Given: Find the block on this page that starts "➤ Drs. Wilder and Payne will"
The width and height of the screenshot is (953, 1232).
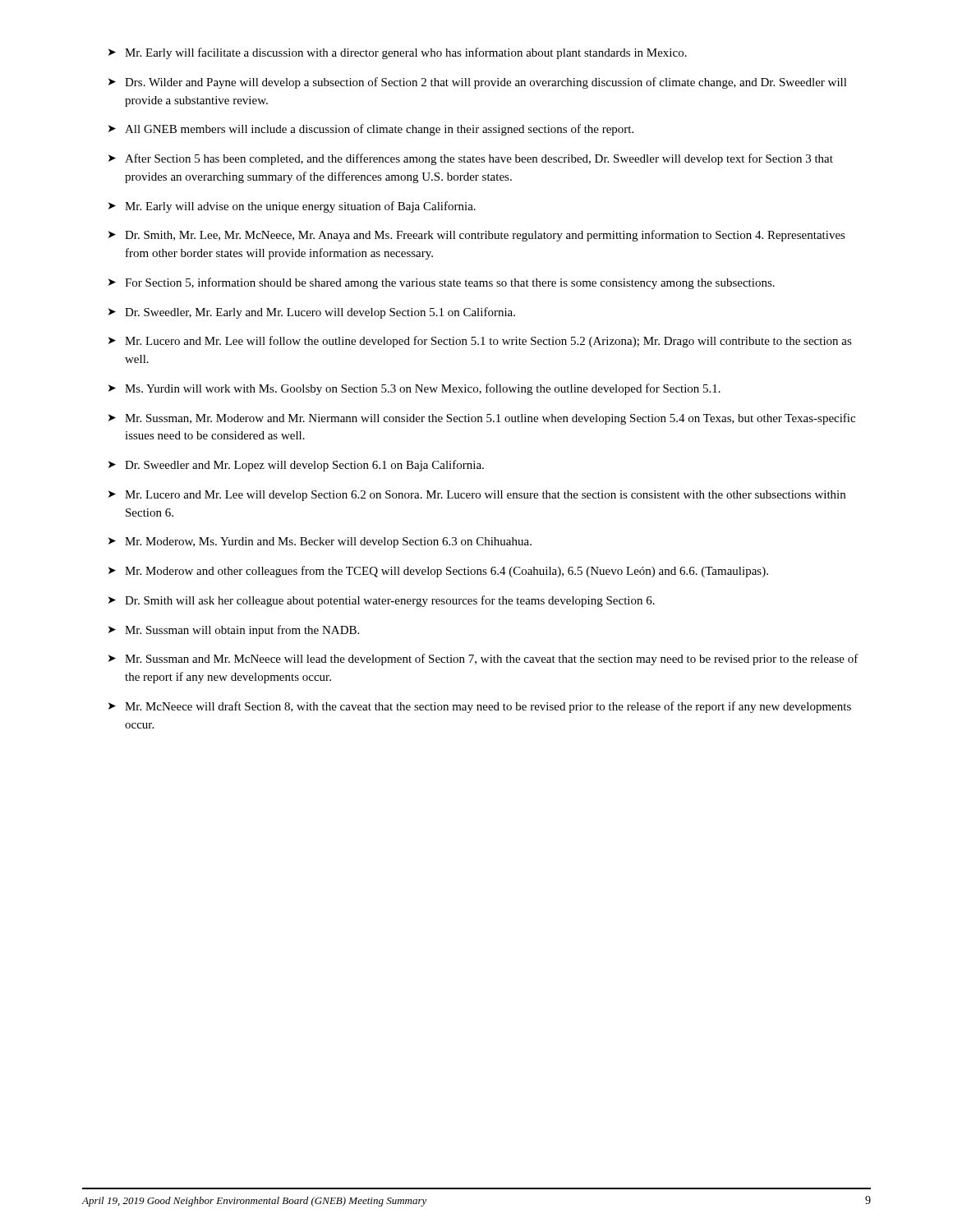Looking at the screenshot, I should (476, 92).
